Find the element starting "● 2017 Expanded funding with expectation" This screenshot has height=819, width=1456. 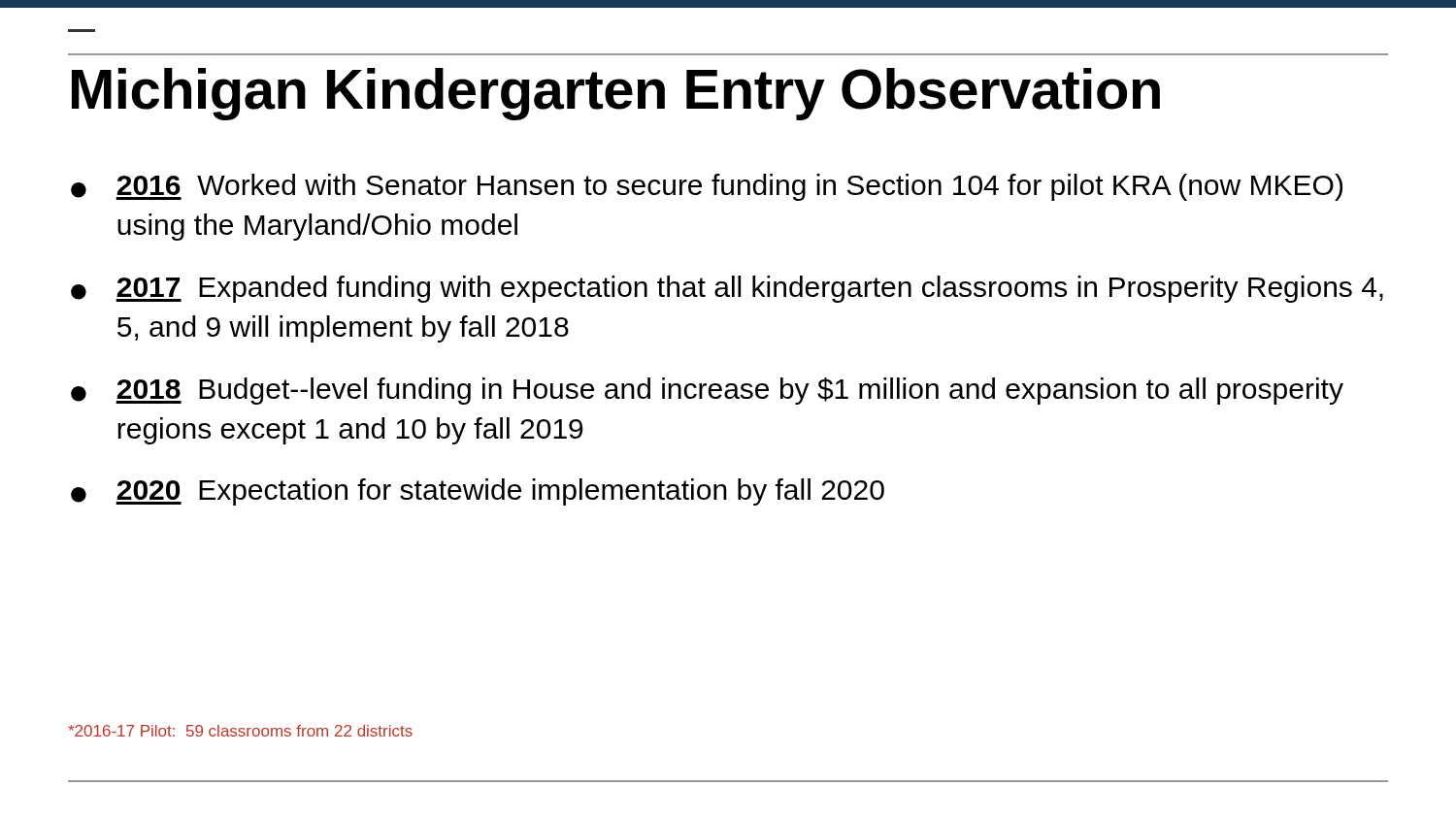728,307
